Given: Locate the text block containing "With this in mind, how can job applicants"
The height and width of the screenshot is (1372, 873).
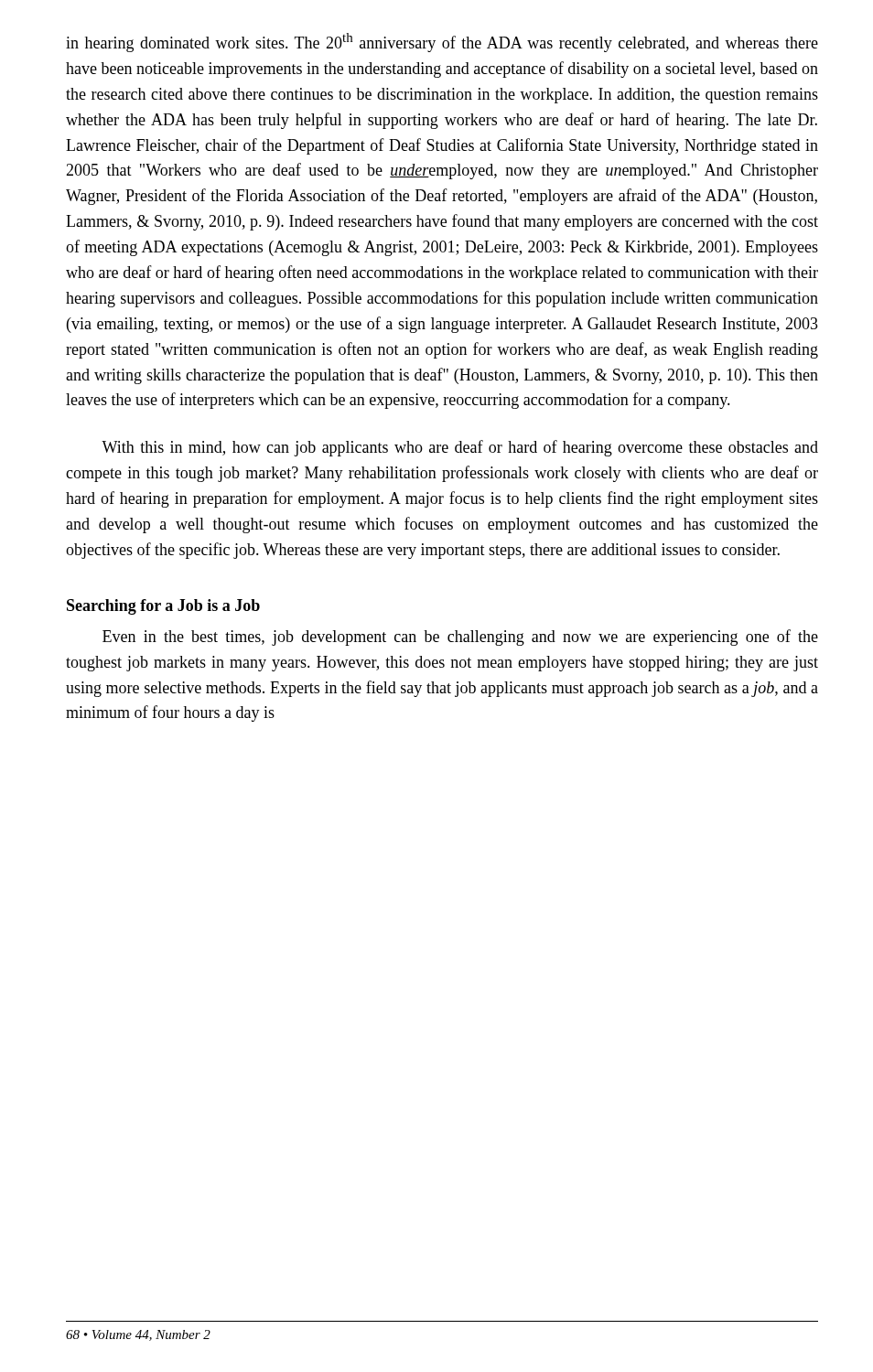Looking at the screenshot, I should (442, 499).
